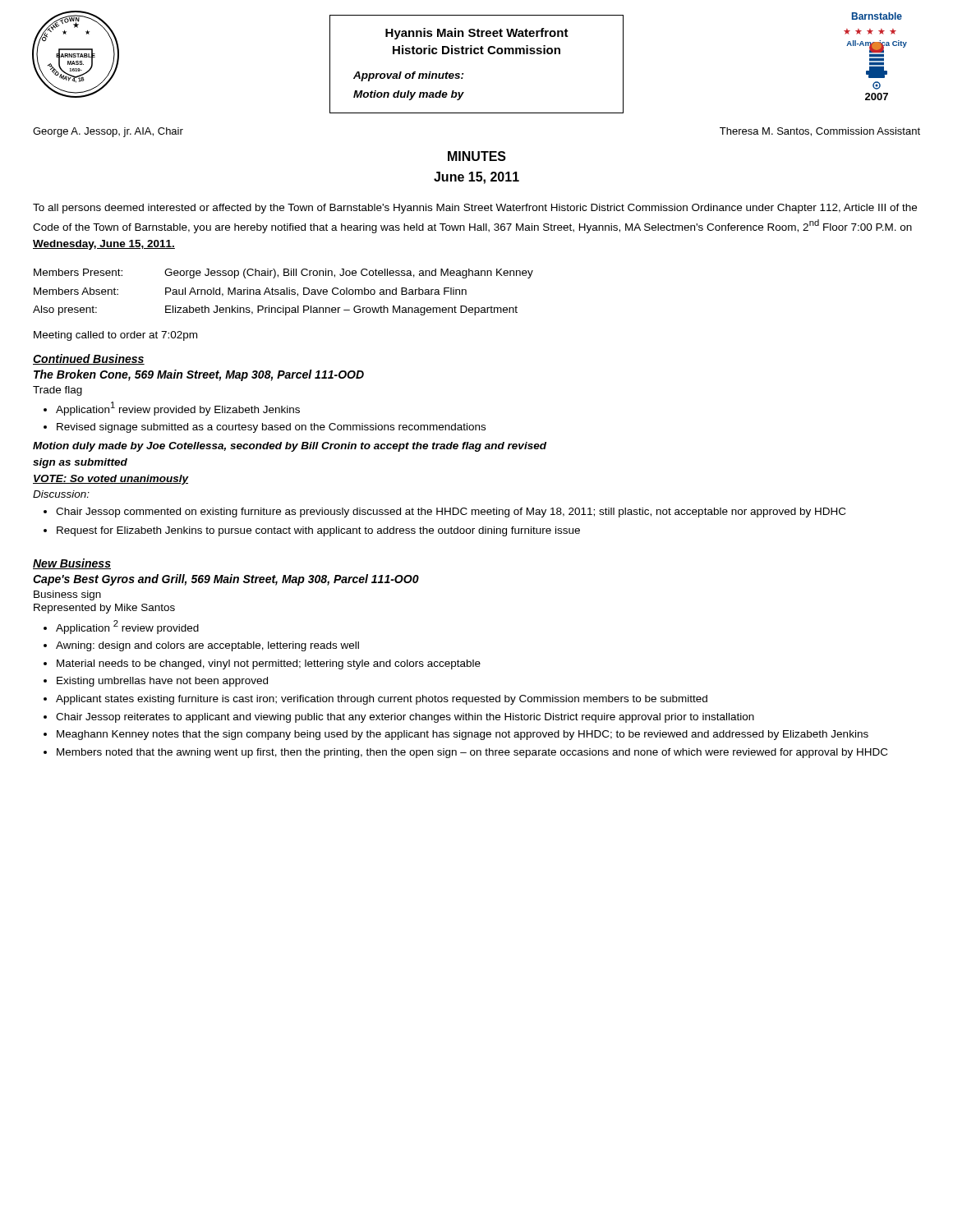The image size is (953, 1232).
Task: Navigate to the element starting "Applicant states existing furniture"
Action: tap(382, 699)
